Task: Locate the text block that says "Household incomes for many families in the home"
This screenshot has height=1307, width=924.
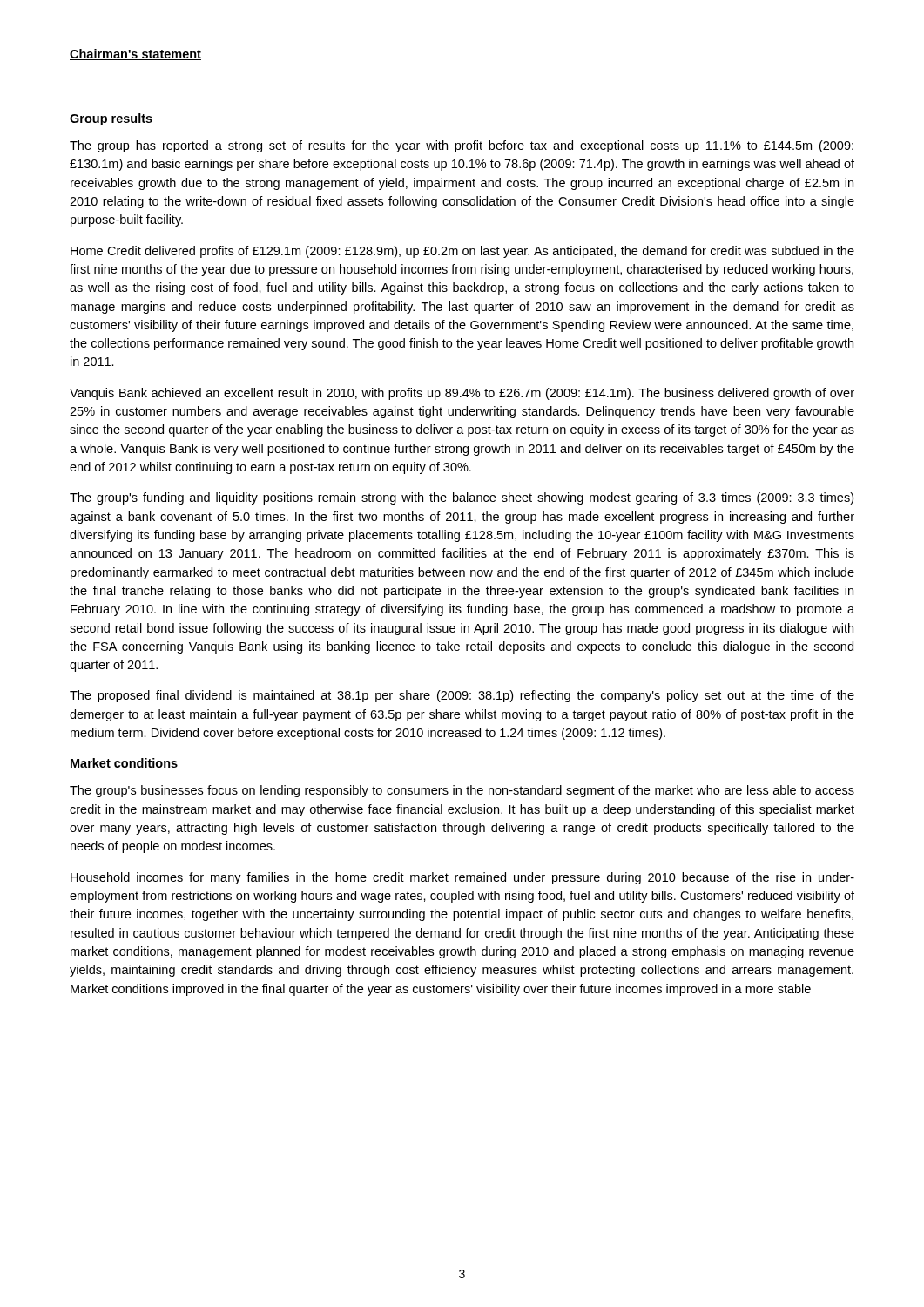Action: 462,933
